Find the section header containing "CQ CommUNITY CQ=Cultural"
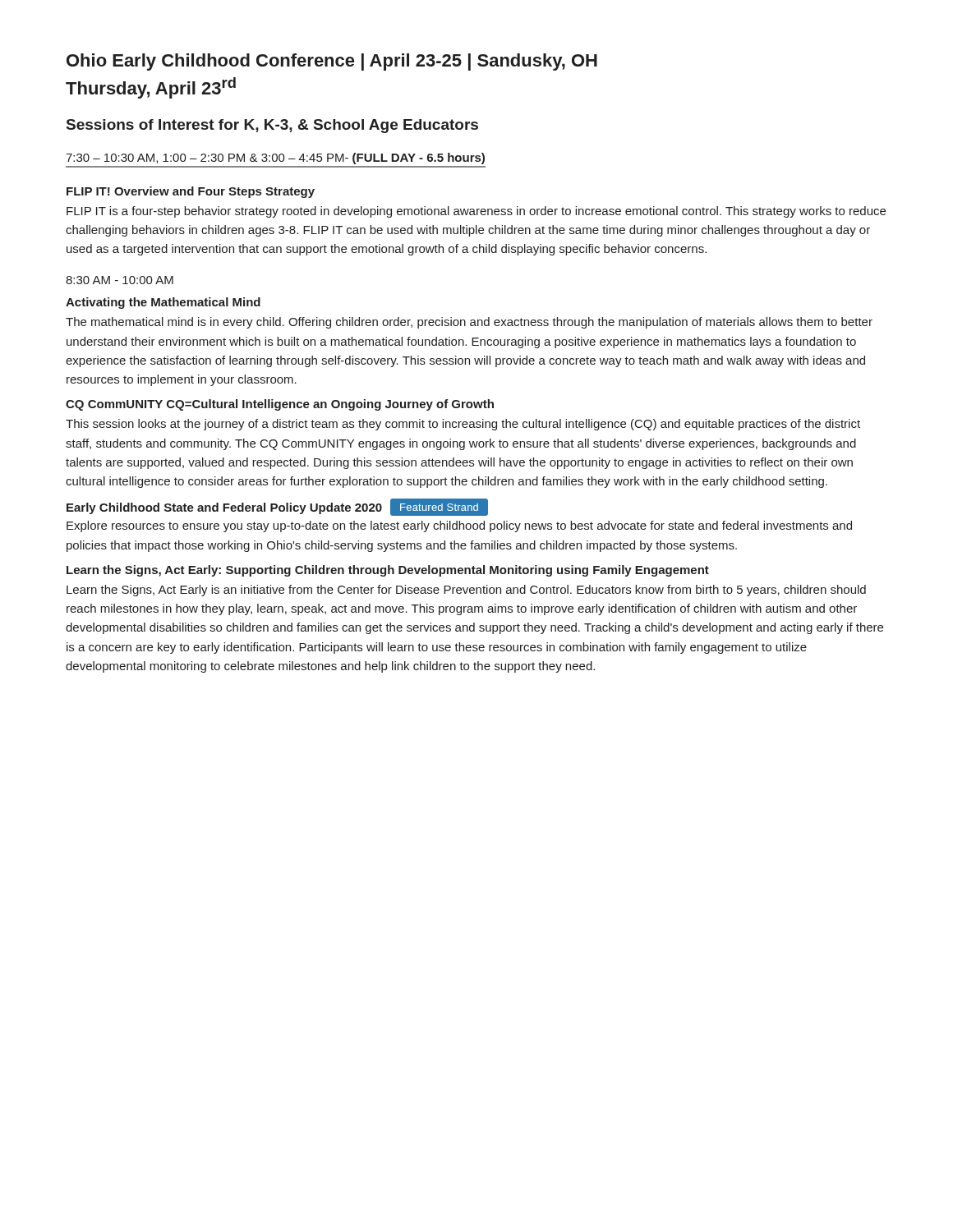Image resolution: width=953 pixels, height=1232 pixels. pos(476,404)
